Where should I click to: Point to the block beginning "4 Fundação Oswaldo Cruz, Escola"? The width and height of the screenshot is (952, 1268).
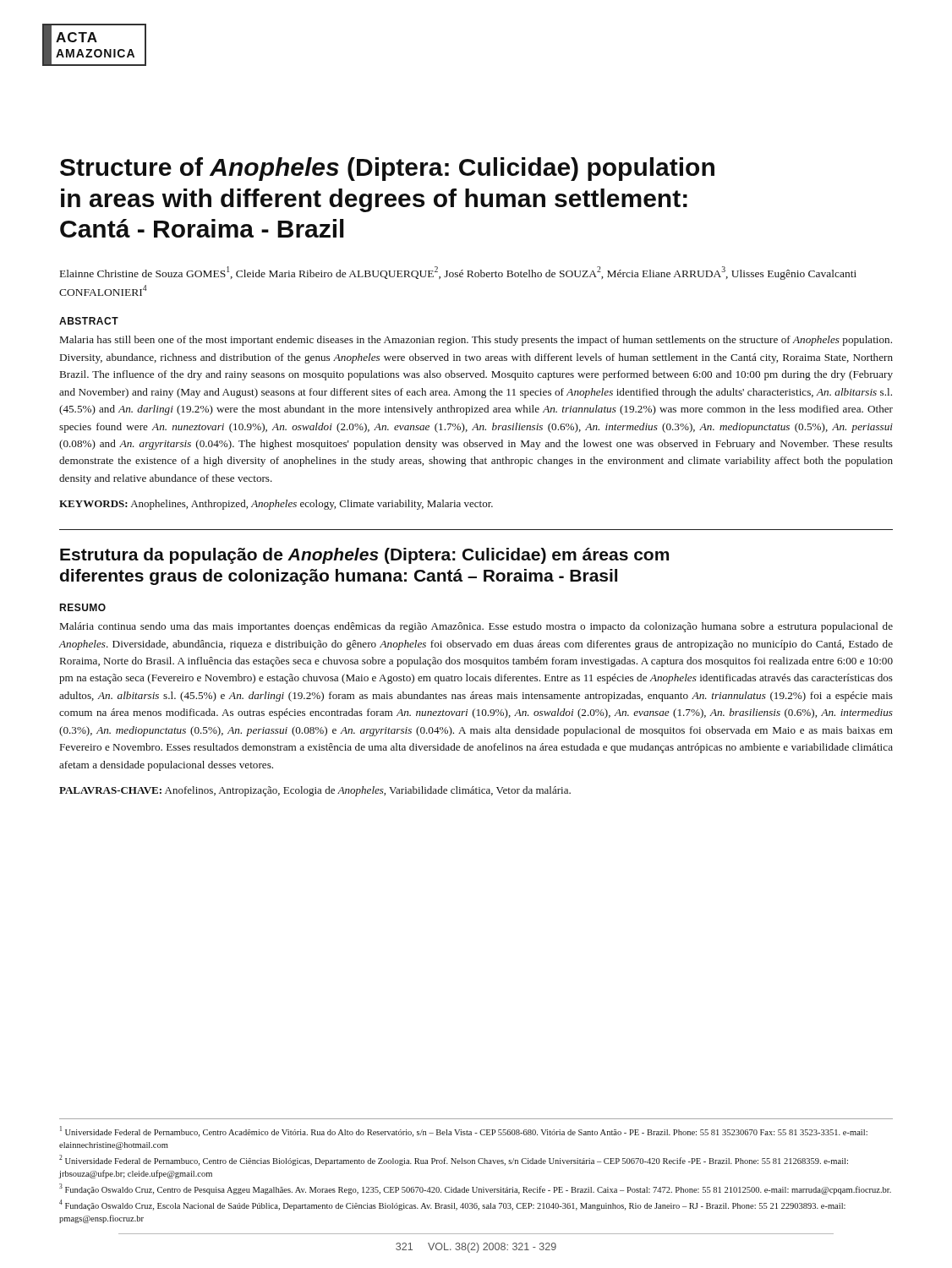tap(453, 1211)
